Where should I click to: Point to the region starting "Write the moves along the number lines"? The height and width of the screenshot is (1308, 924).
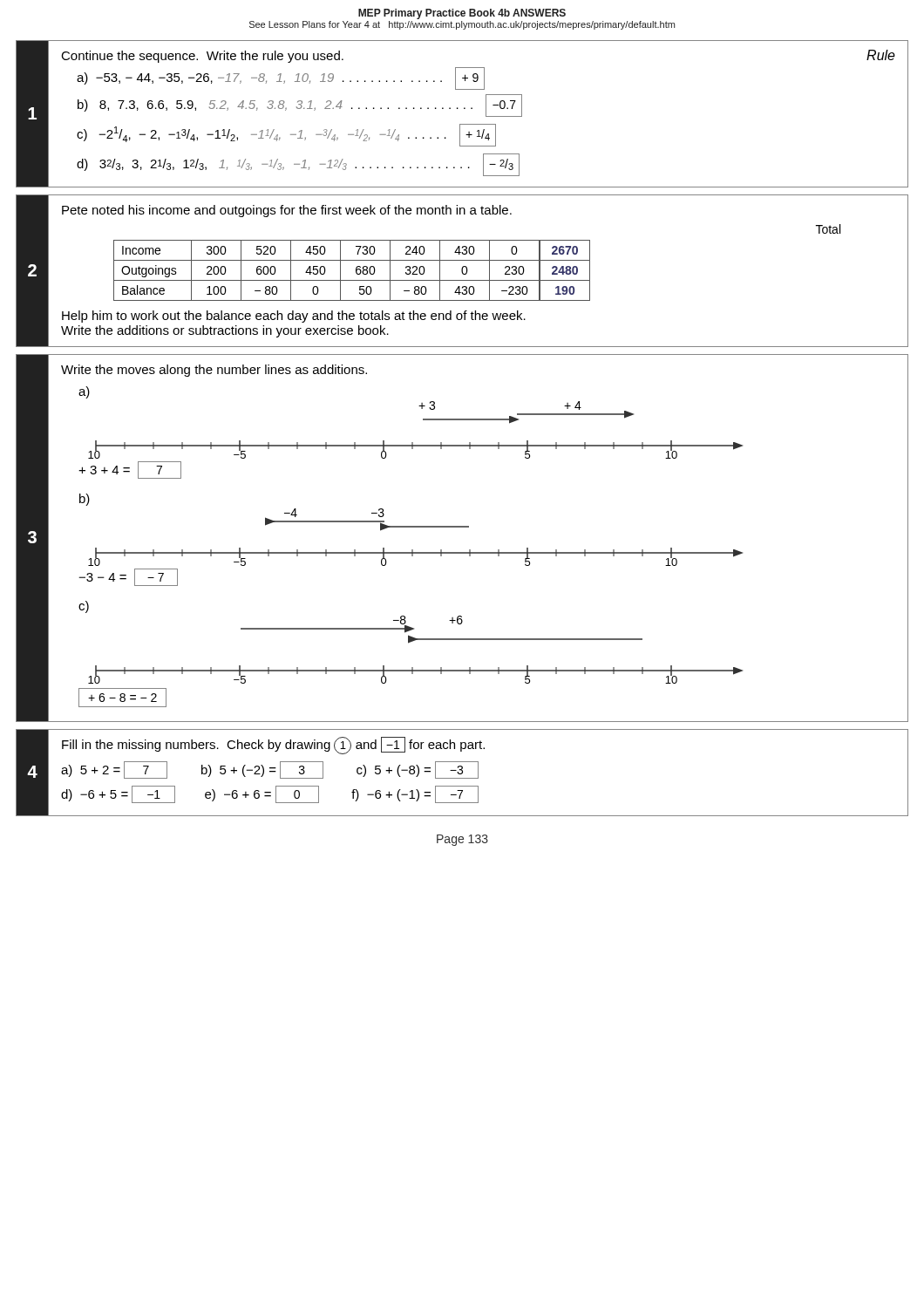point(215,369)
